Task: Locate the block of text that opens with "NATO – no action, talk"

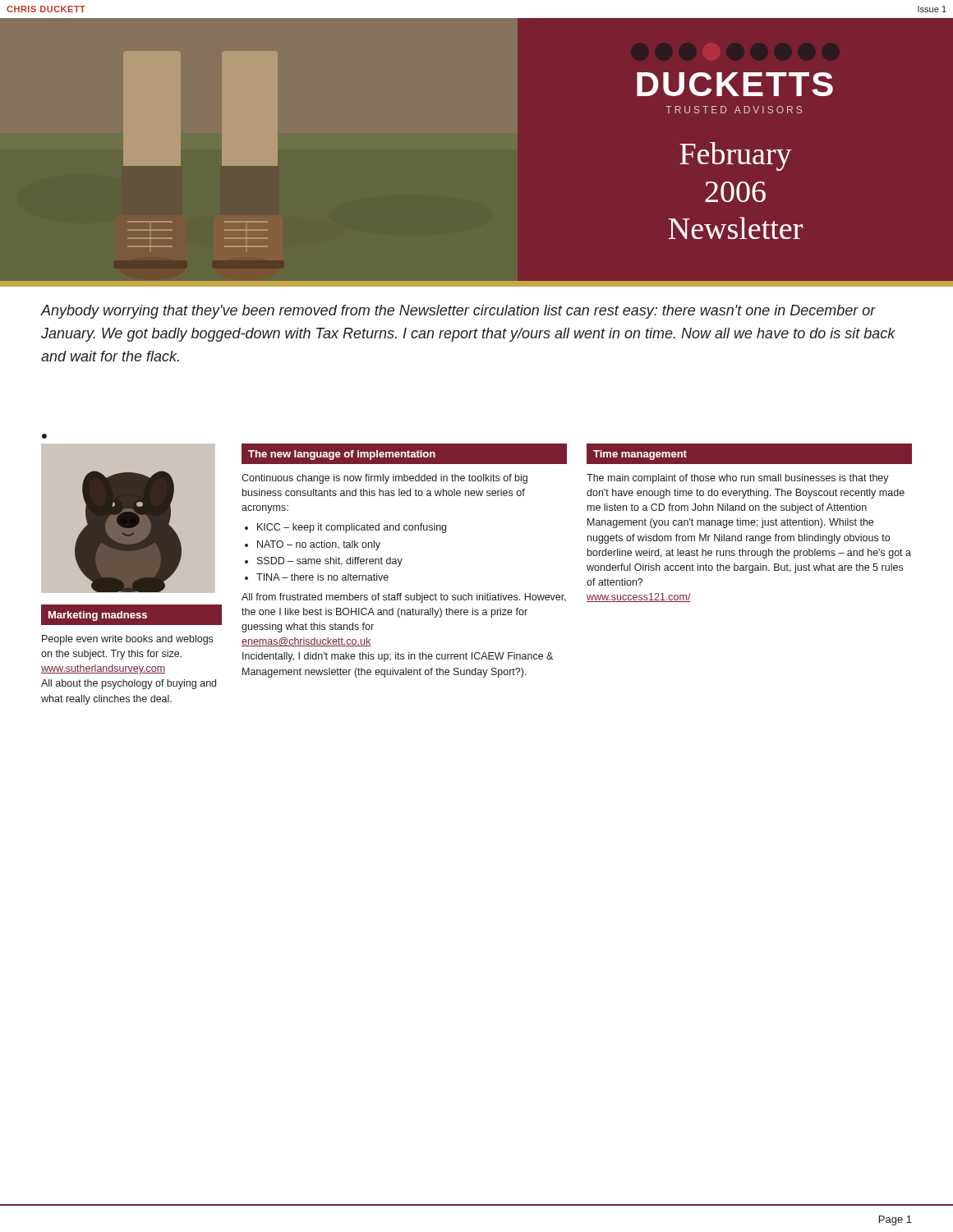Action: pos(318,544)
